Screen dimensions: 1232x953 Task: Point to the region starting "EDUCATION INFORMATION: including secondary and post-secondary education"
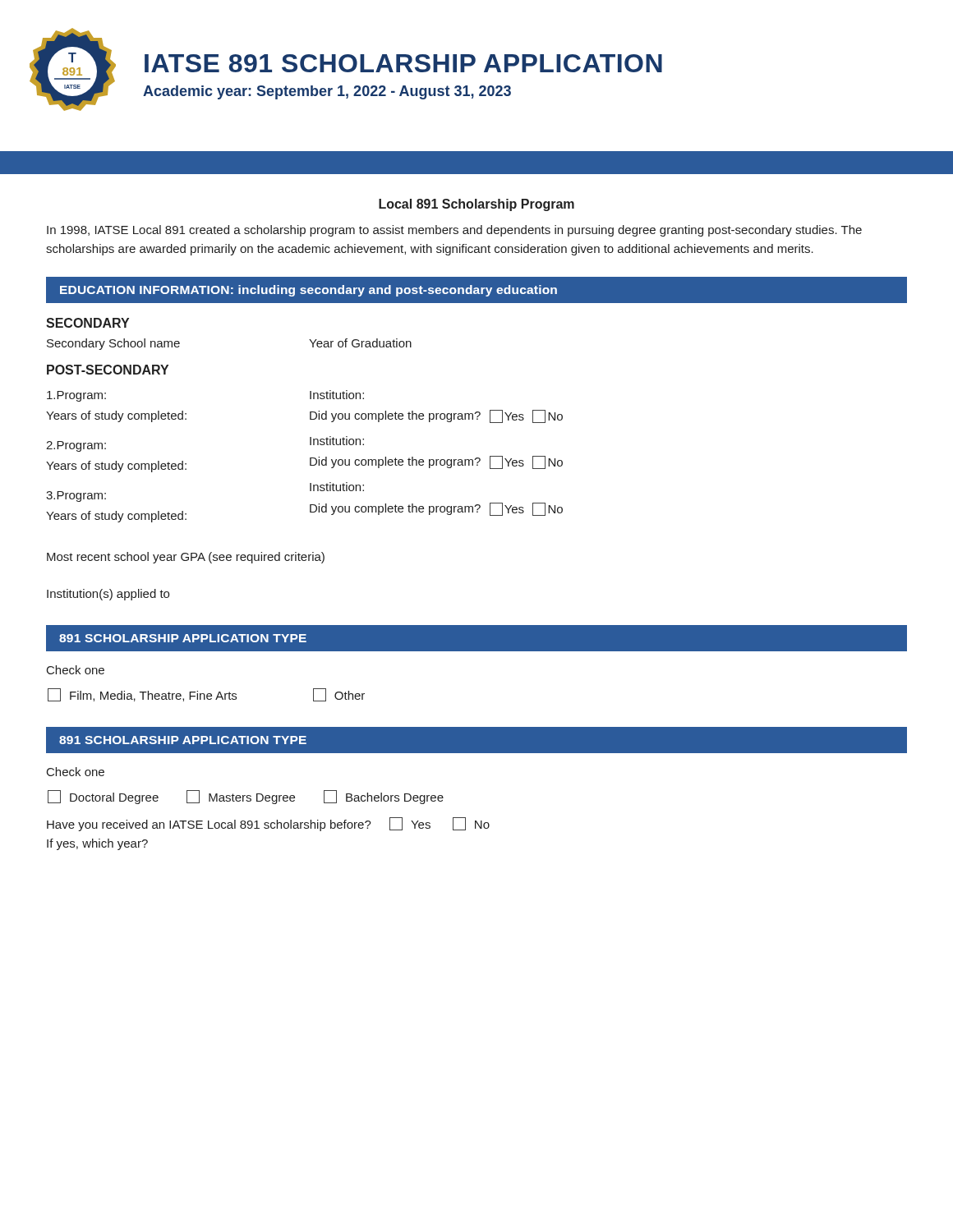(308, 289)
